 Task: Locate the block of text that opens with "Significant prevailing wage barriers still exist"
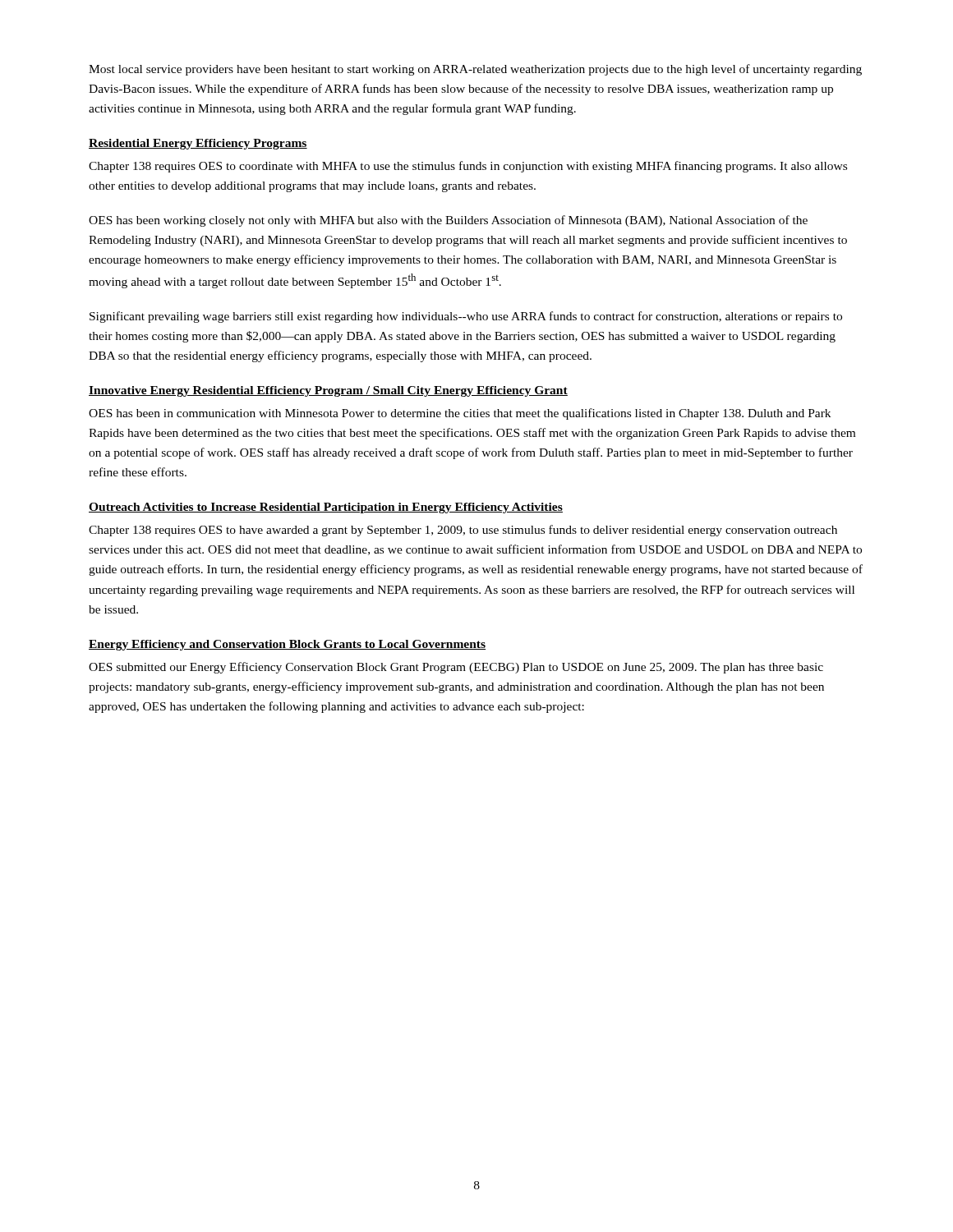point(466,336)
